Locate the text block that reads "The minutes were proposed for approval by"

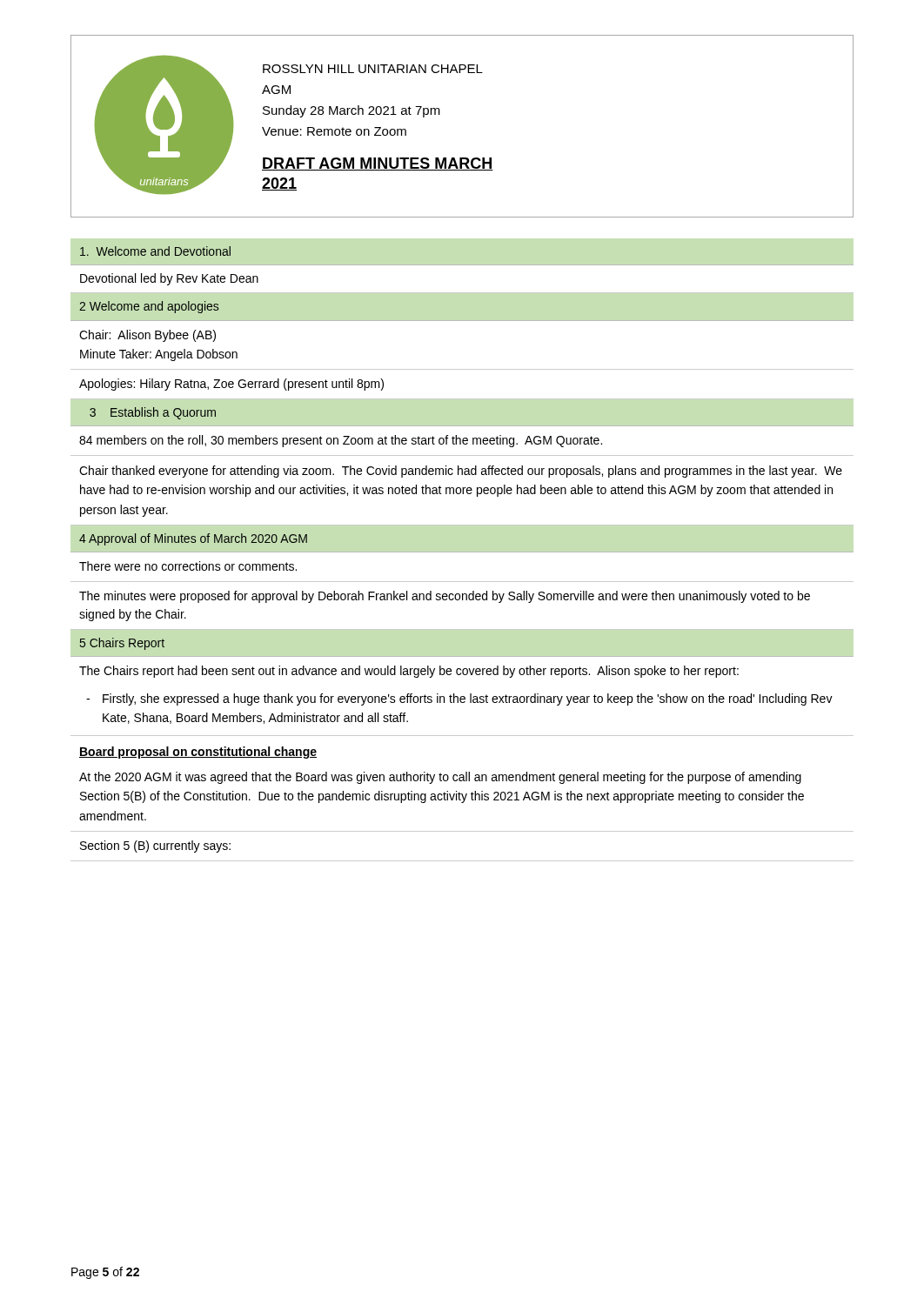(x=445, y=605)
